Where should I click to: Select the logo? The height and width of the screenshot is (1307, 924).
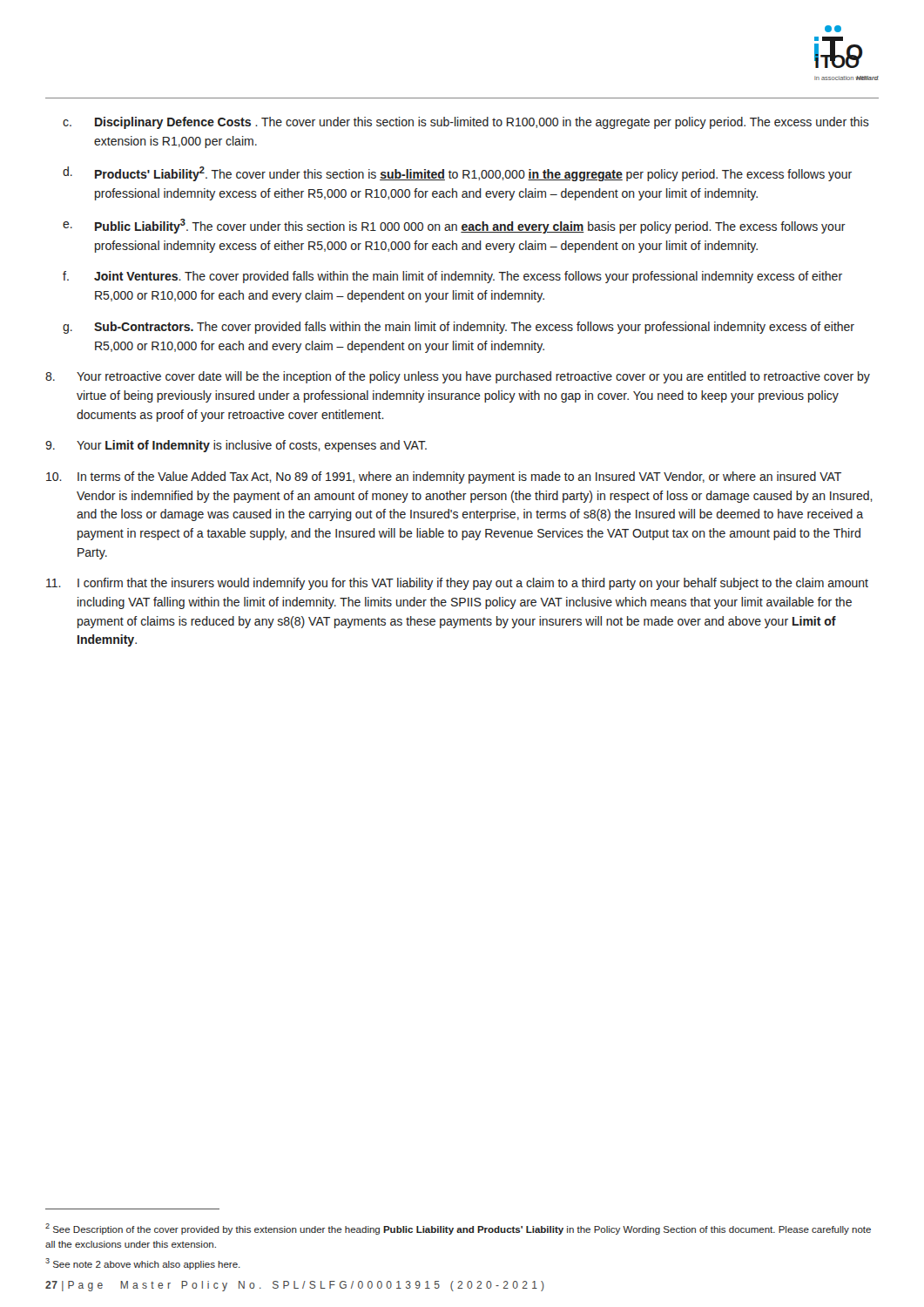[x=822, y=56]
